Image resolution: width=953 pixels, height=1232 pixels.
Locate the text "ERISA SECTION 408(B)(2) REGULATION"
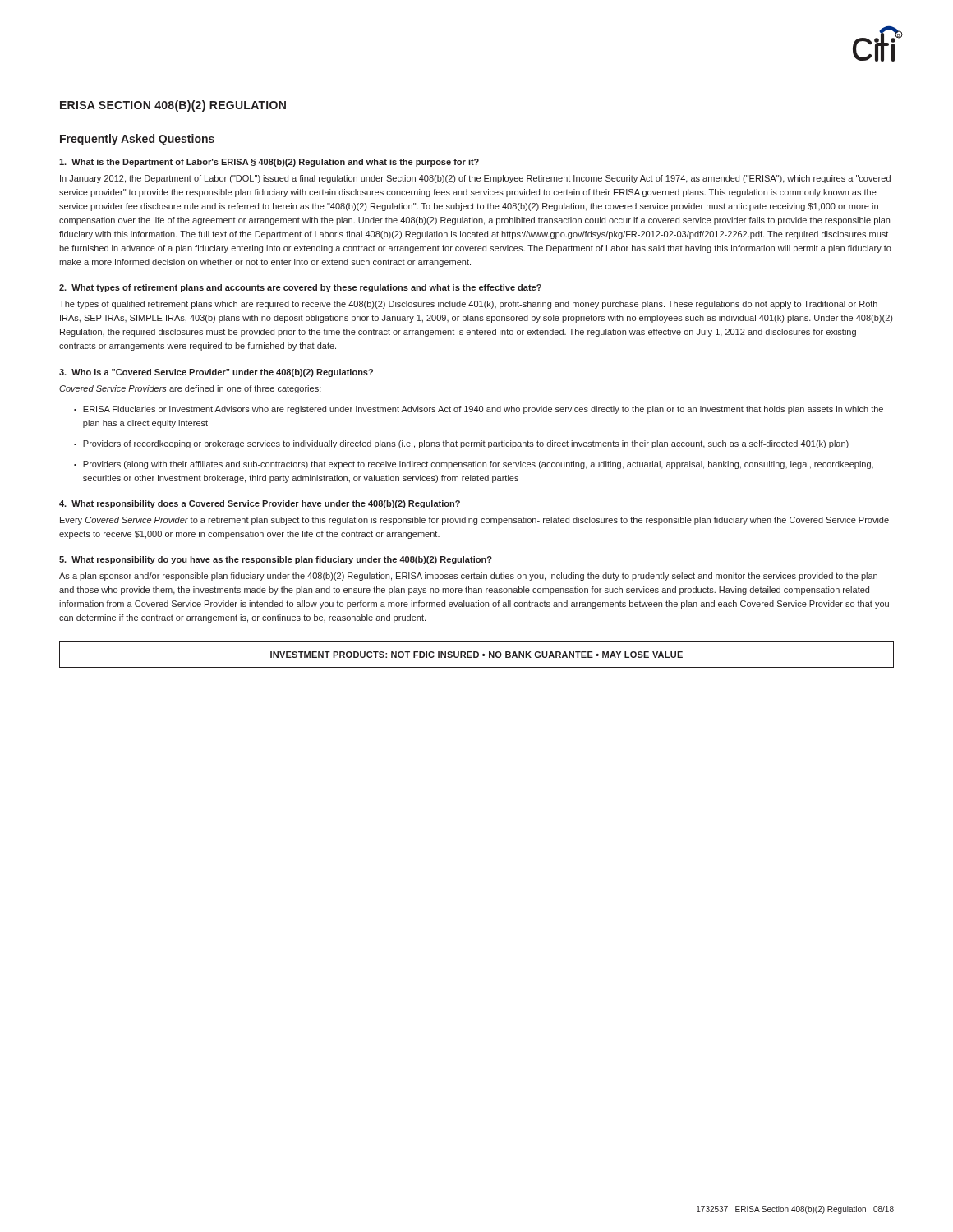(x=173, y=105)
